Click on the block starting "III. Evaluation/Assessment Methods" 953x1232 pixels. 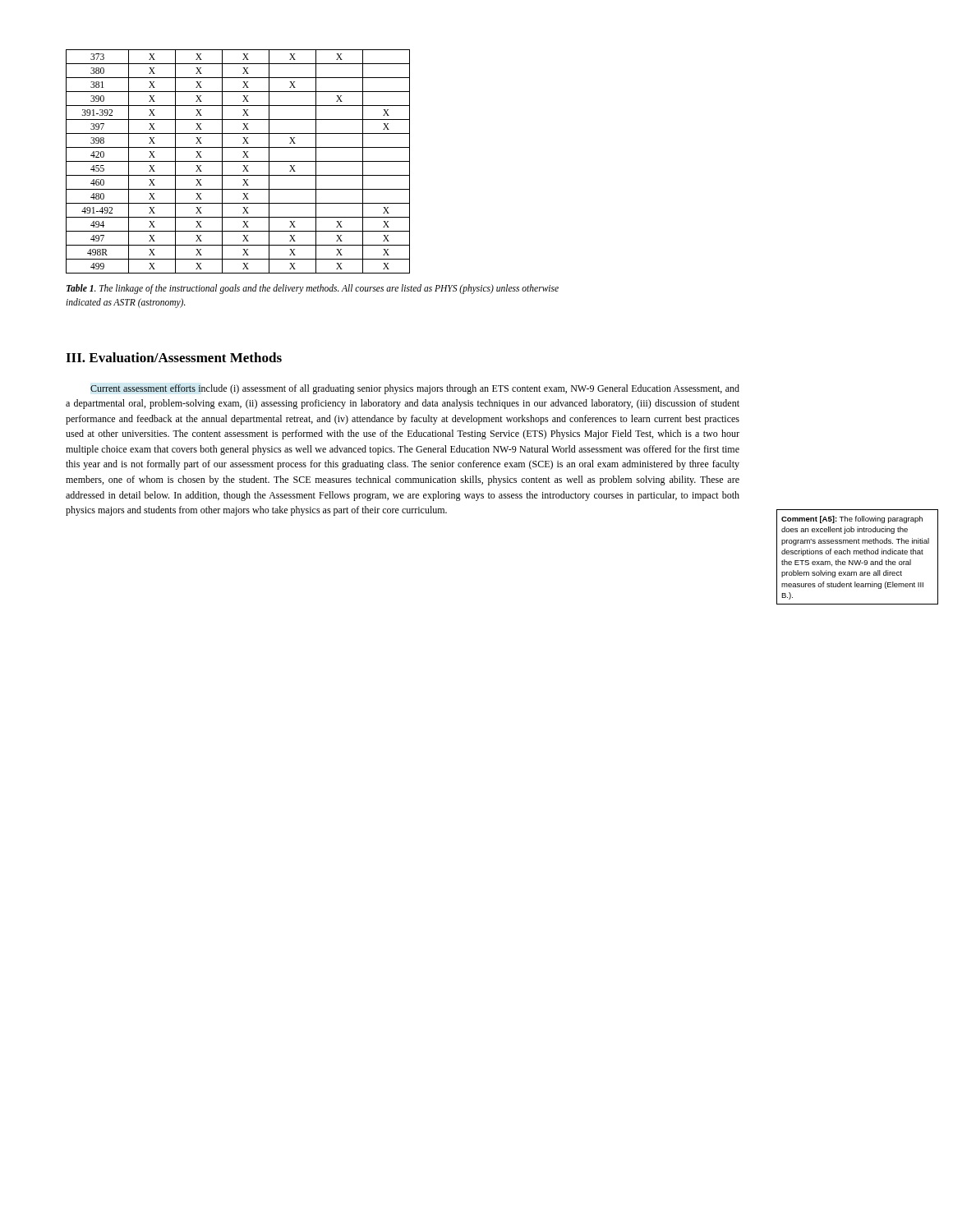[x=174, y=357]
